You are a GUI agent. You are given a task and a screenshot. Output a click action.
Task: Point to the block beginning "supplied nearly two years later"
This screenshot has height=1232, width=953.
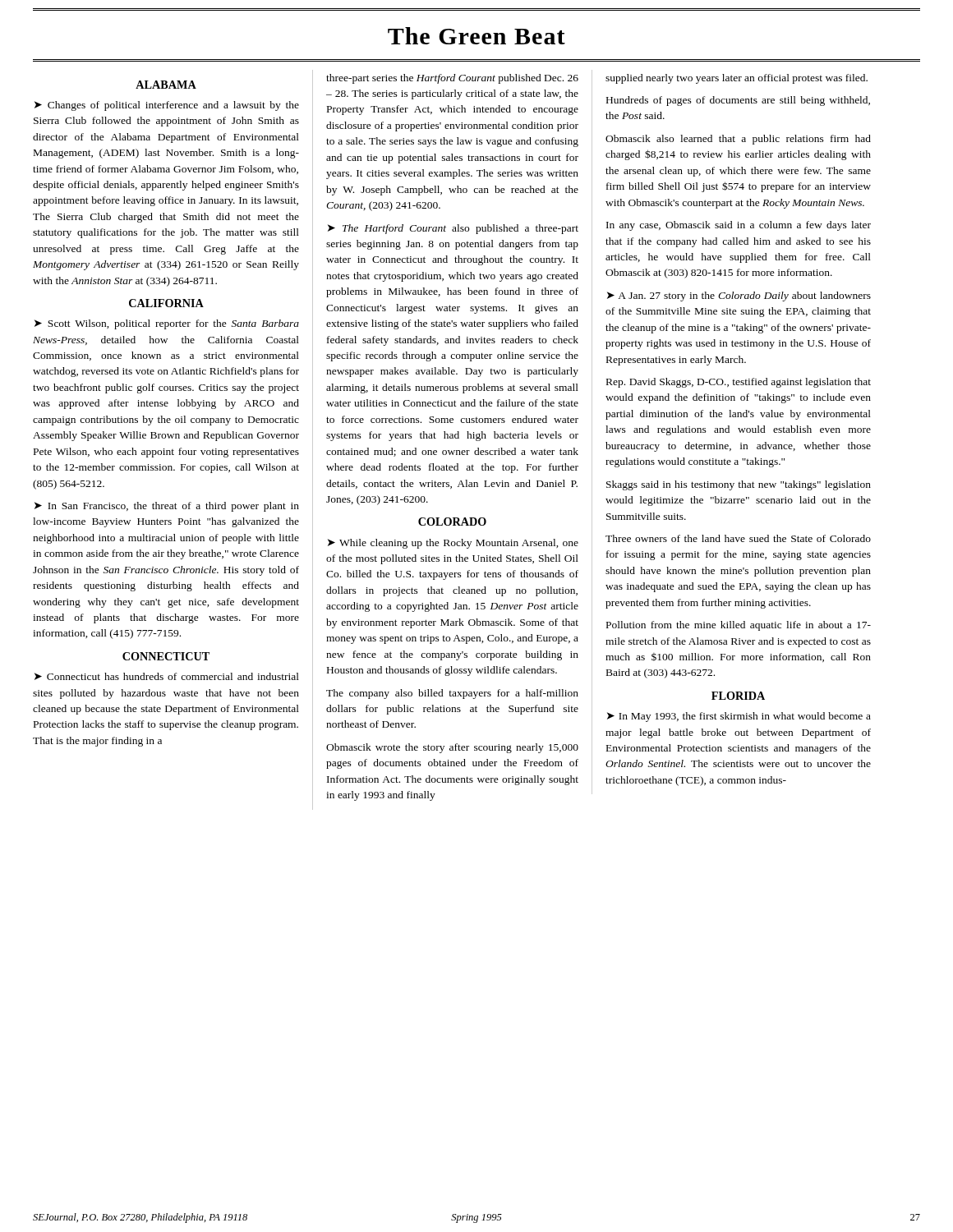pos(738,77)
